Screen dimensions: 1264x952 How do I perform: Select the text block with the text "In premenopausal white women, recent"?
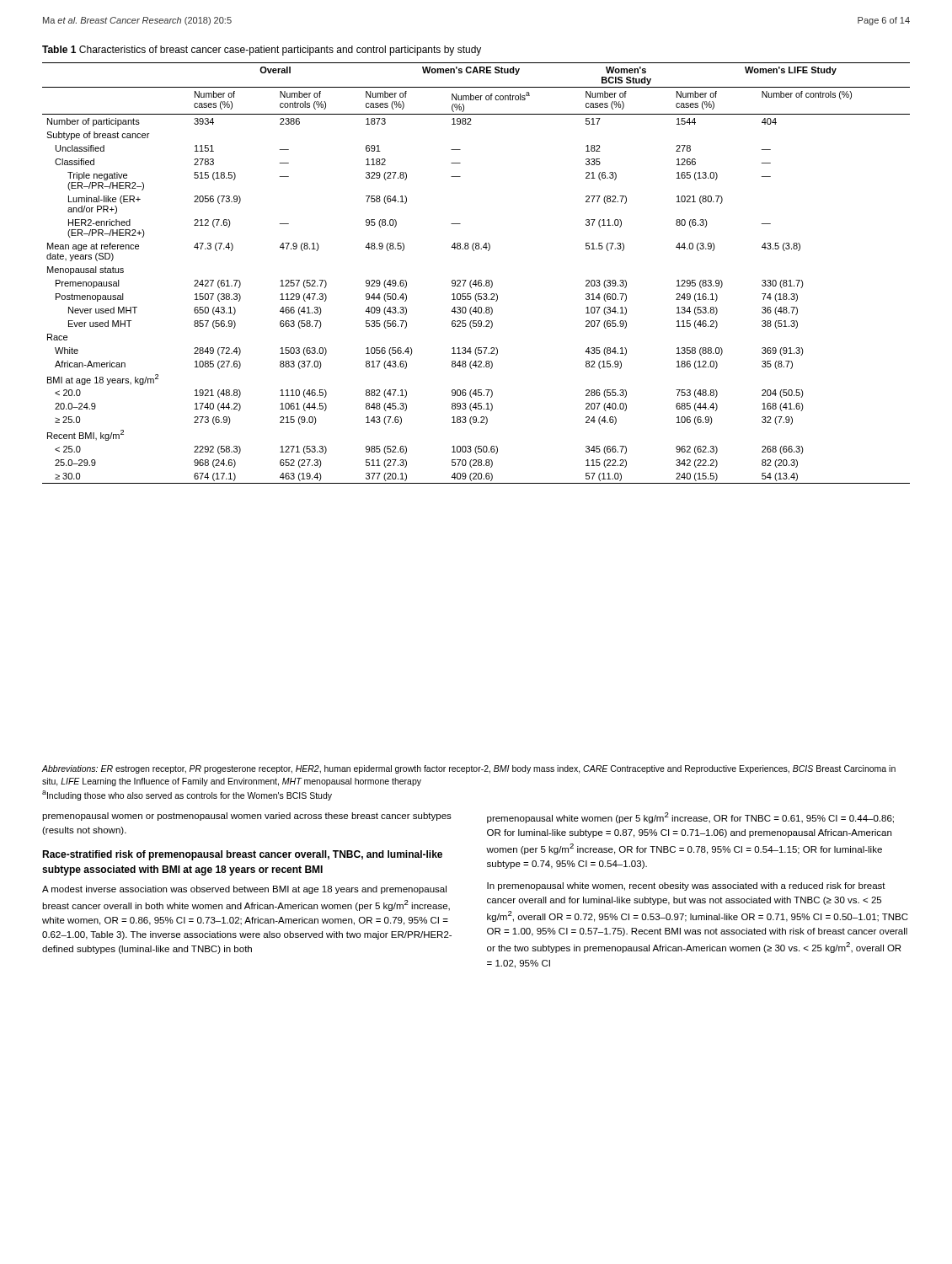point(697,924)
